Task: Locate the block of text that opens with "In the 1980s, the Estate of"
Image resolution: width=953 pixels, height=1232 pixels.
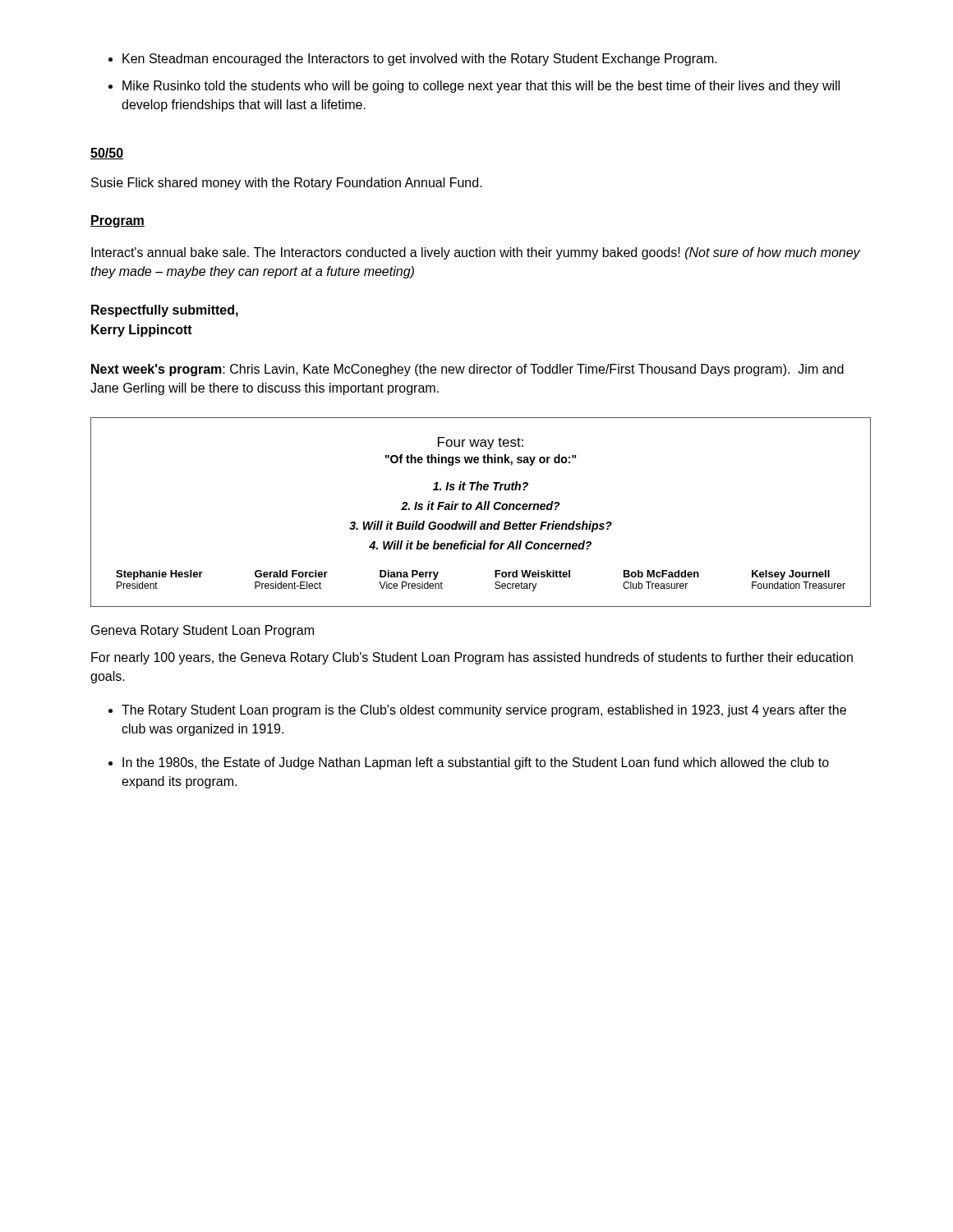Action: [x=496, y=772]
